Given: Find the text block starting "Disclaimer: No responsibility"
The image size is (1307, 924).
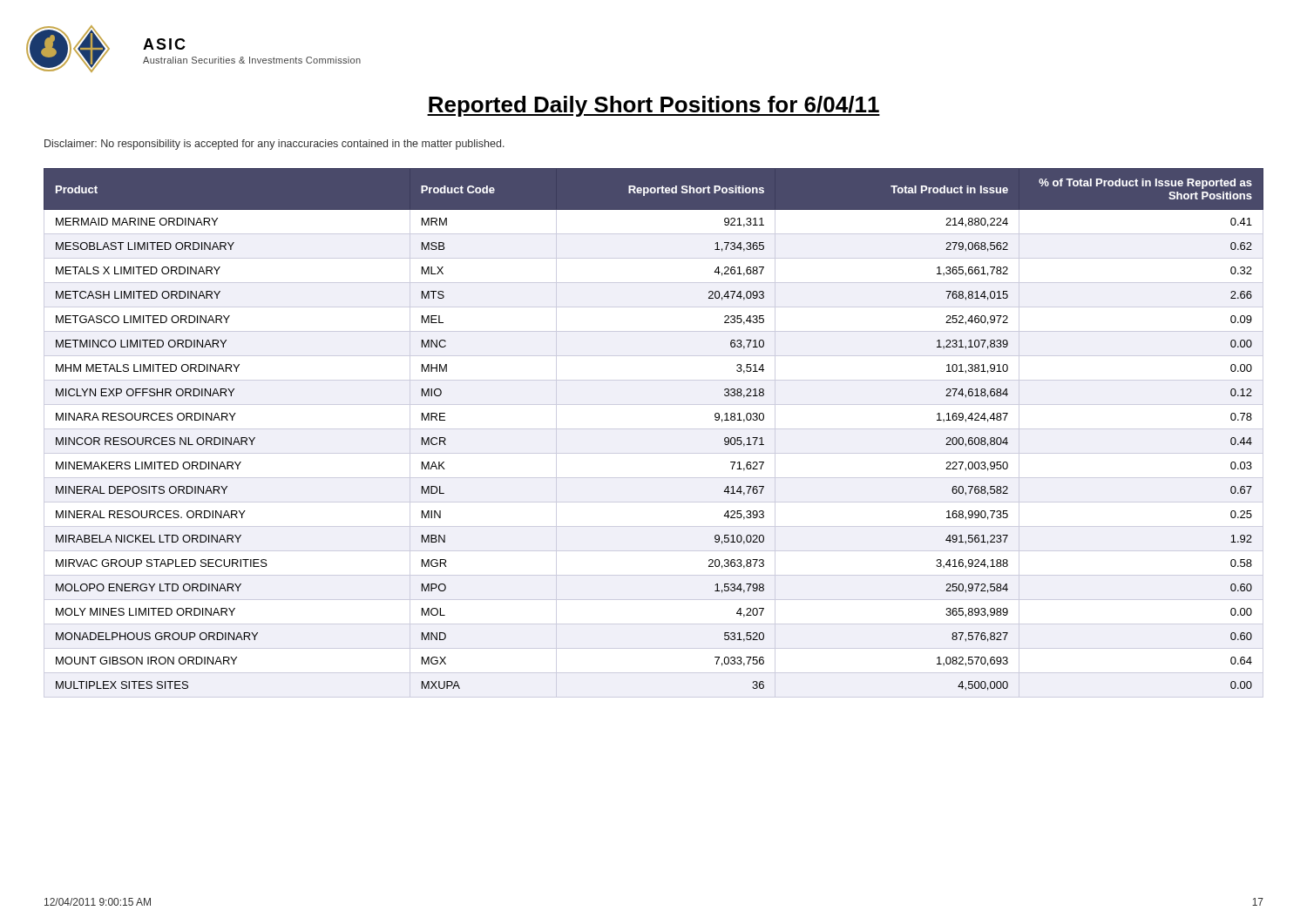Looking at the screenshot, I should [x=274, y=144].
